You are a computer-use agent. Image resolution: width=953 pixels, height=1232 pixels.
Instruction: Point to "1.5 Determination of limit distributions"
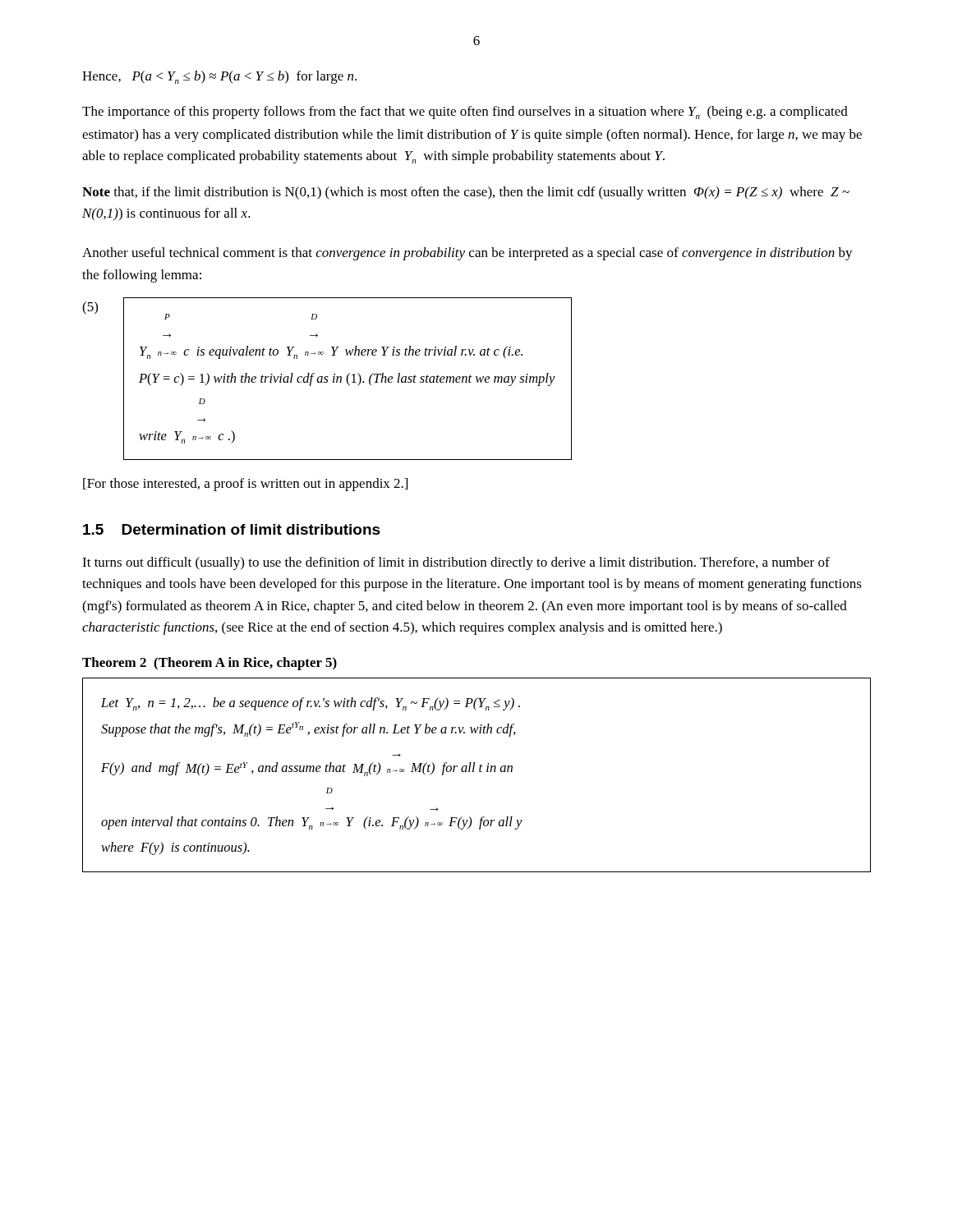coord(231,529)
